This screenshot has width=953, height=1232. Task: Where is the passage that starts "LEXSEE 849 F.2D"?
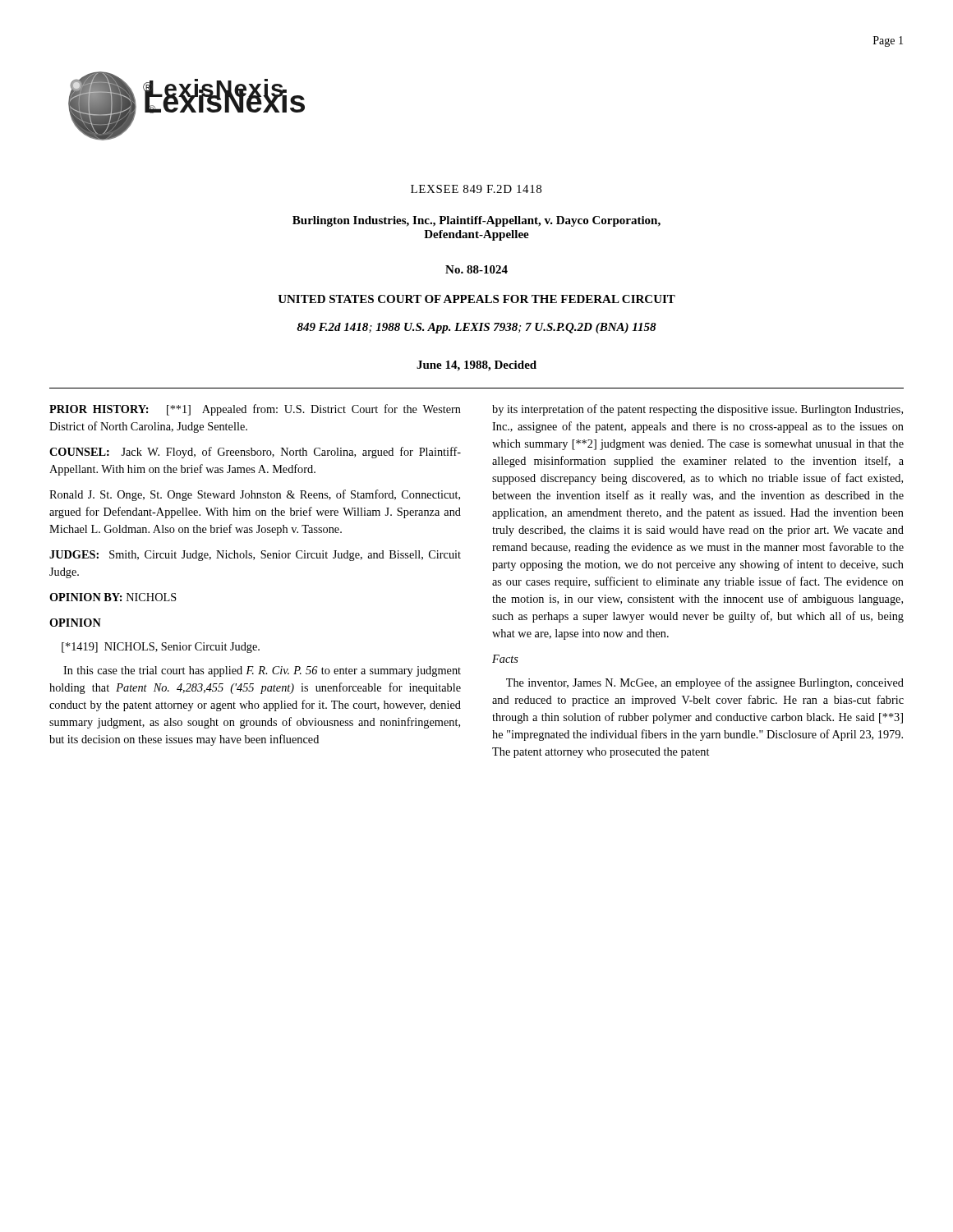point(476,189)
